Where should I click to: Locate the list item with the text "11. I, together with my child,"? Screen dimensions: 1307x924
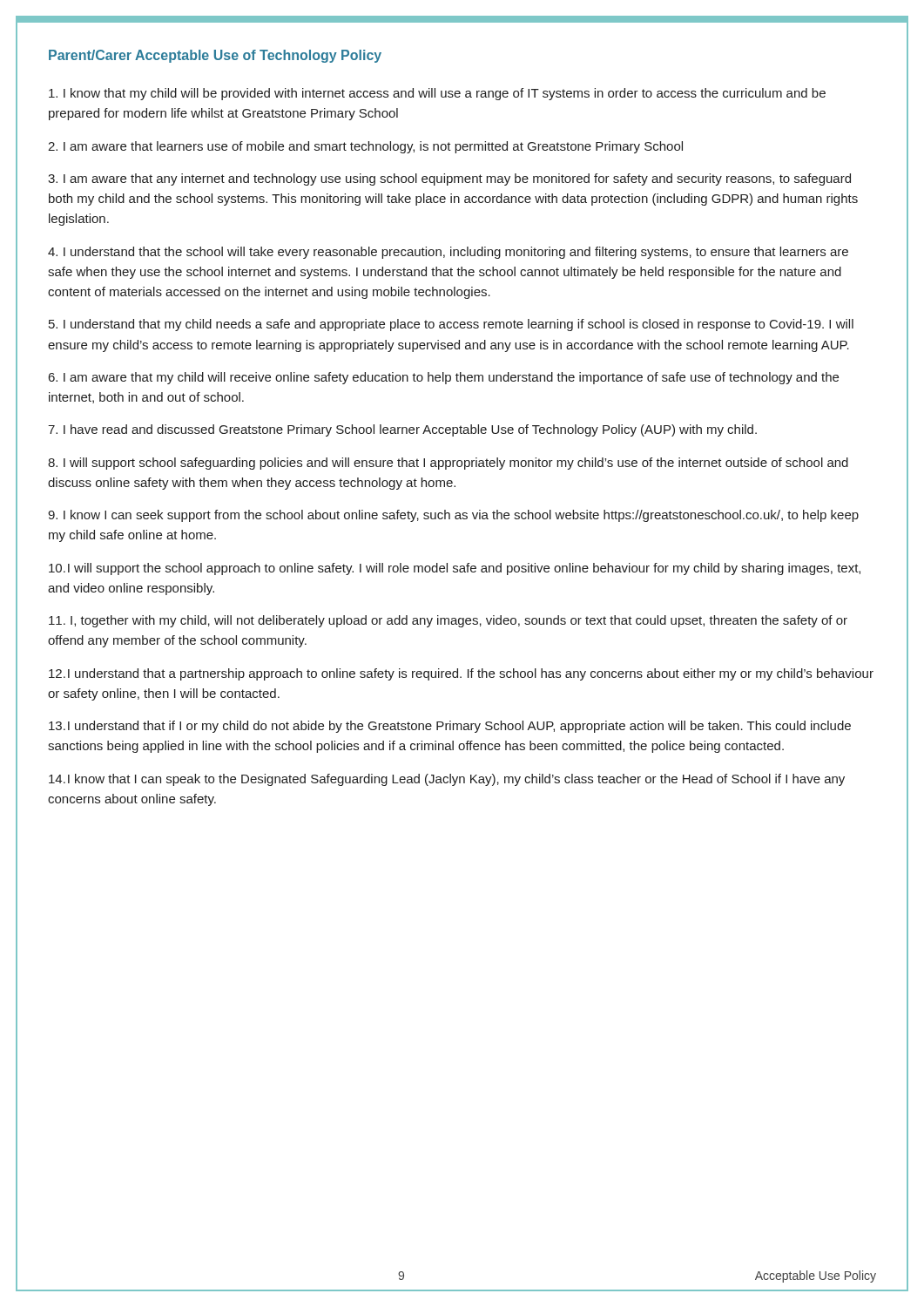[448, 630]
